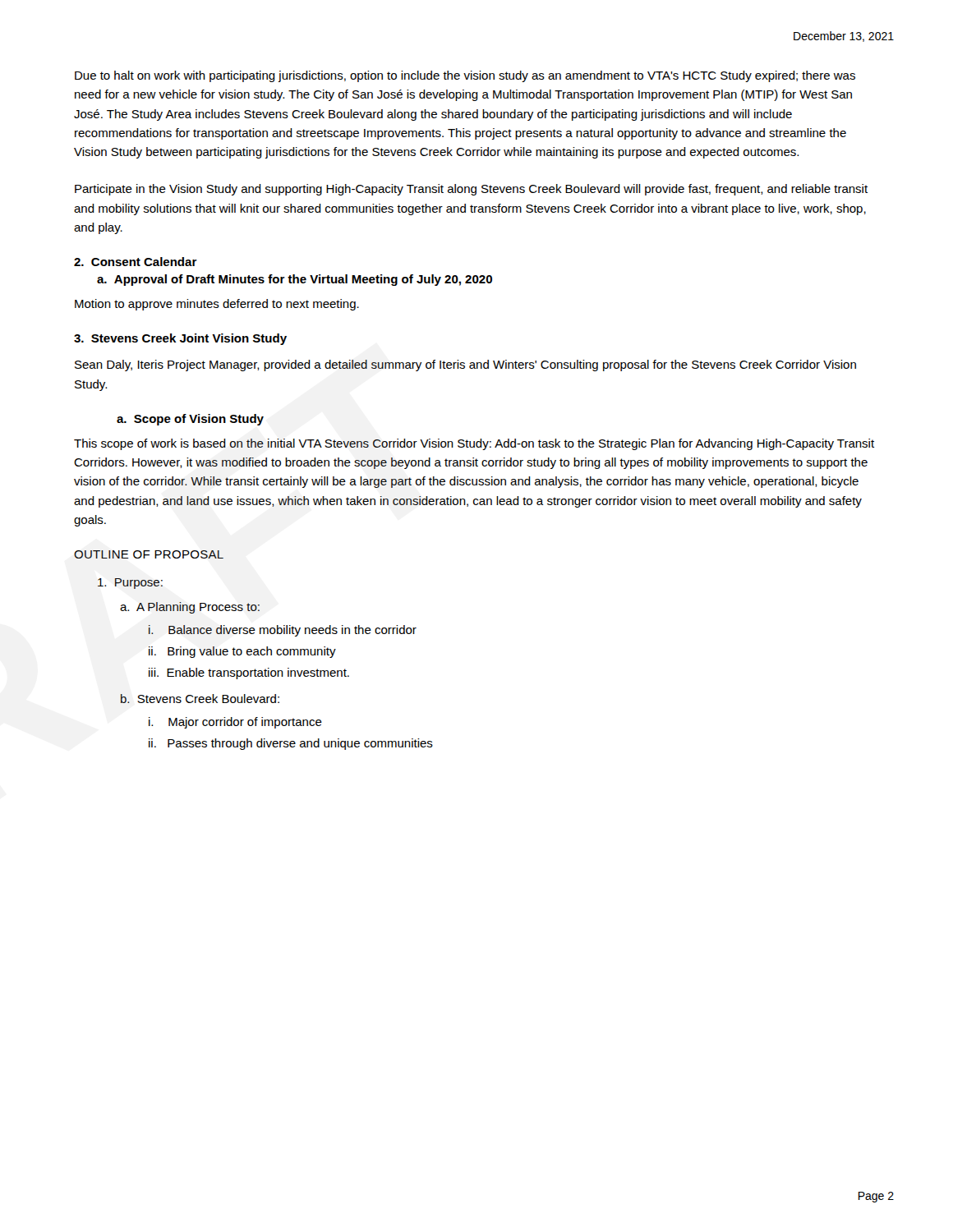Point to the block starting "Due to halt on work with participating"
Image resolution: width=953 pixels, height=1232 pixels.
coord(465,113)
